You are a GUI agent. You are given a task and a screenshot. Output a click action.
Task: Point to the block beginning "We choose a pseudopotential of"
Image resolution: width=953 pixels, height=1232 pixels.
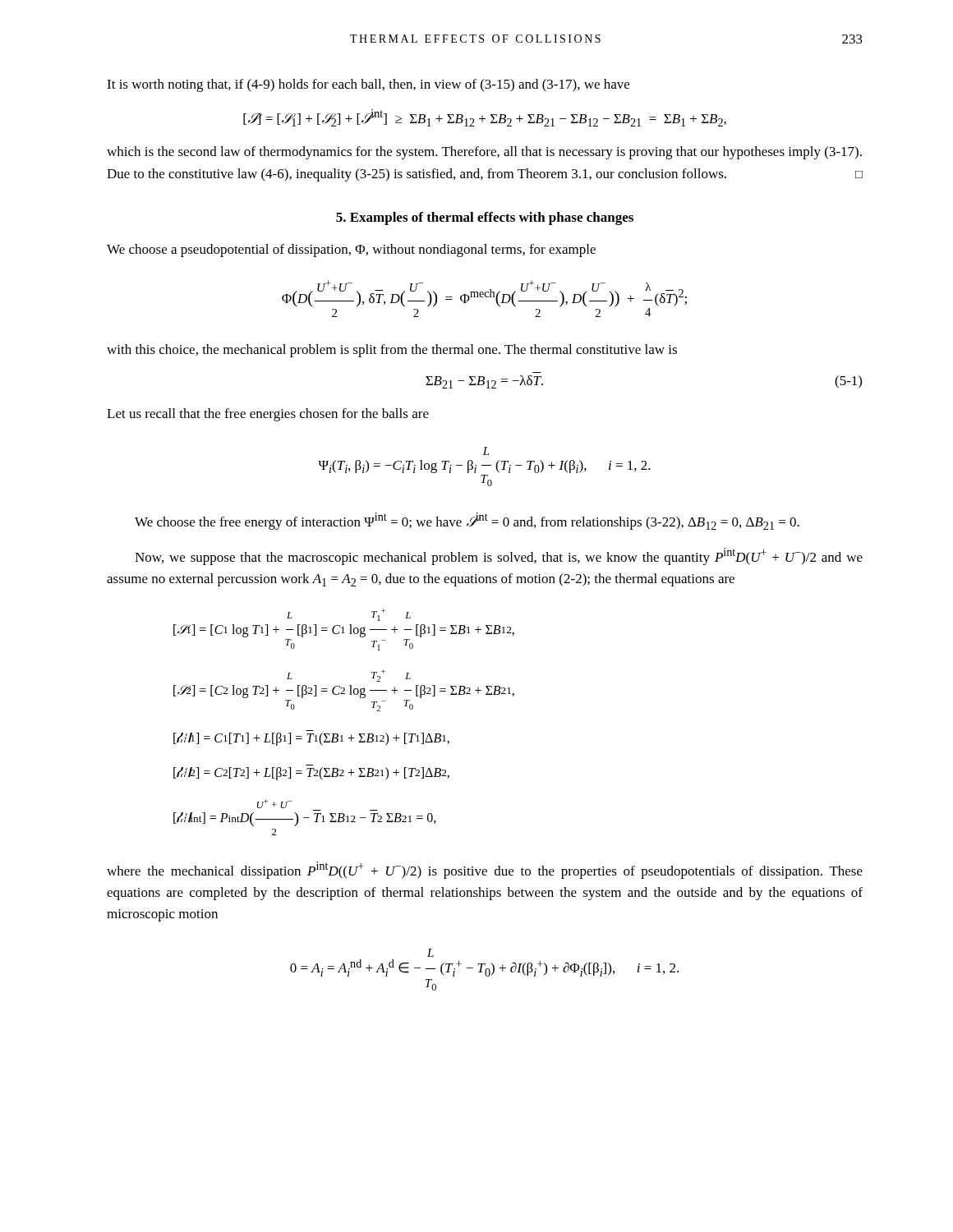[x=351, y=249]
